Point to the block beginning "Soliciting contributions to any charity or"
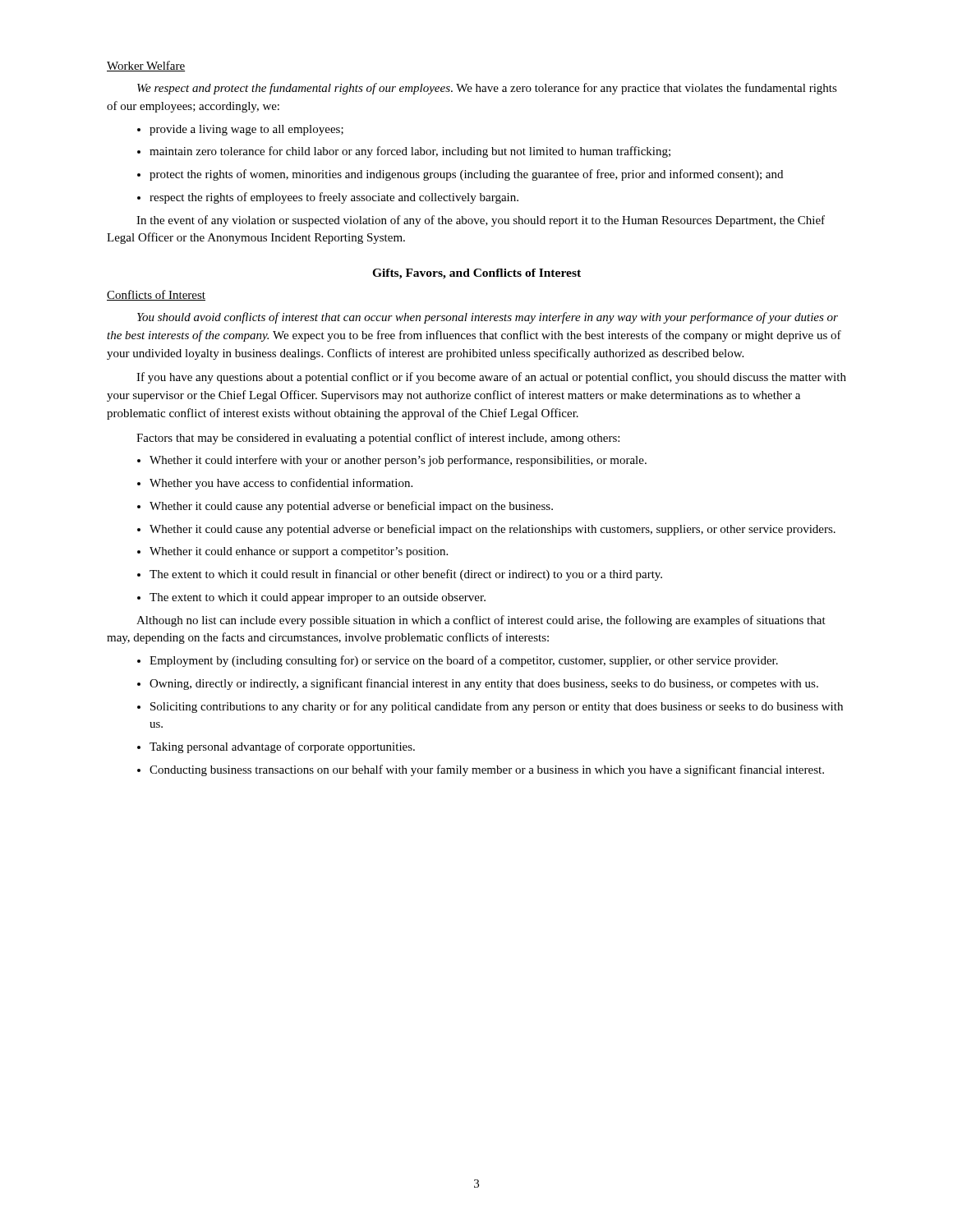This screenshot has height=1232, width=953. [x=498, y=716]
